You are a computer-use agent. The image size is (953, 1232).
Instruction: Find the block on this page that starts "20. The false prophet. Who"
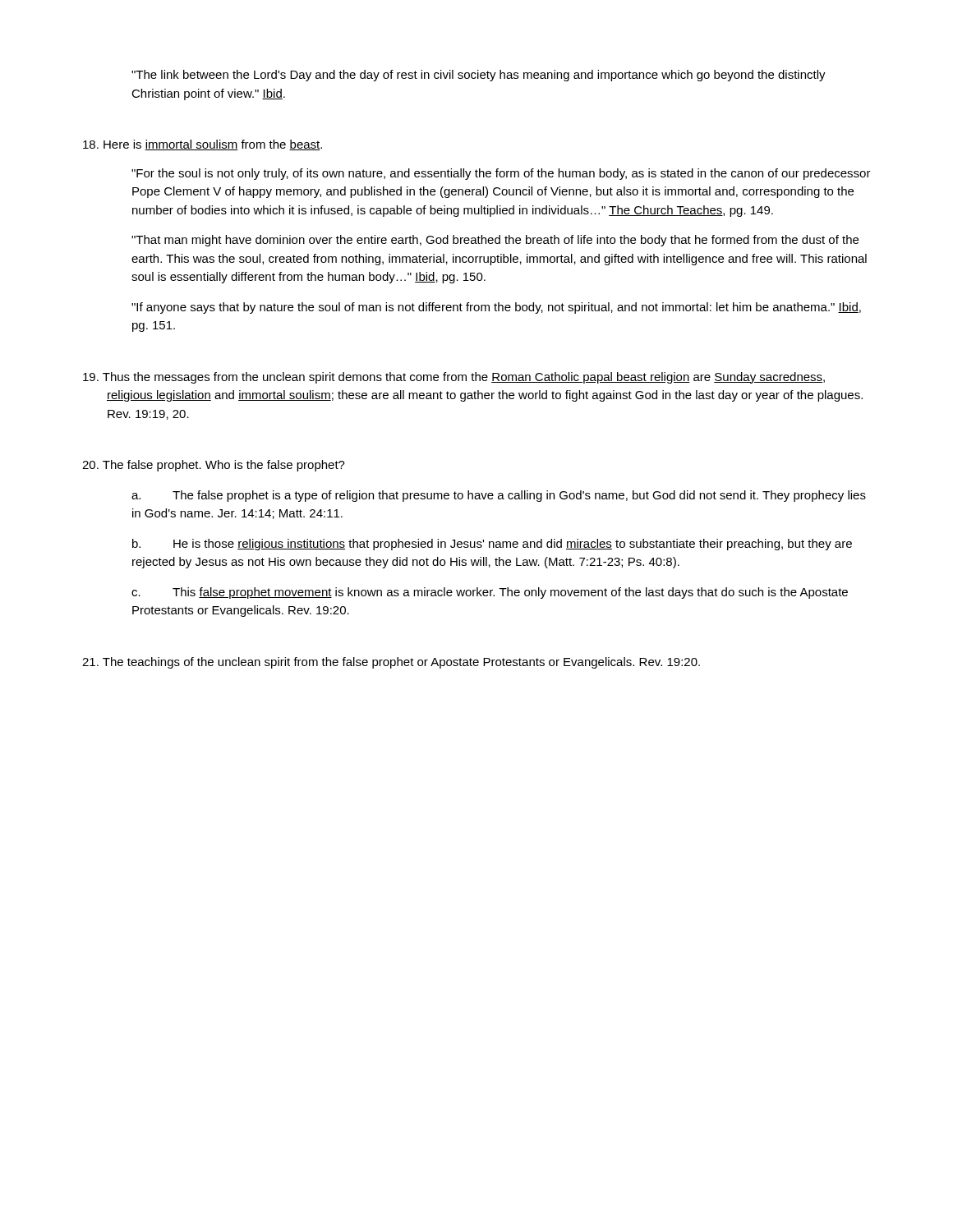tap(214, 464)
